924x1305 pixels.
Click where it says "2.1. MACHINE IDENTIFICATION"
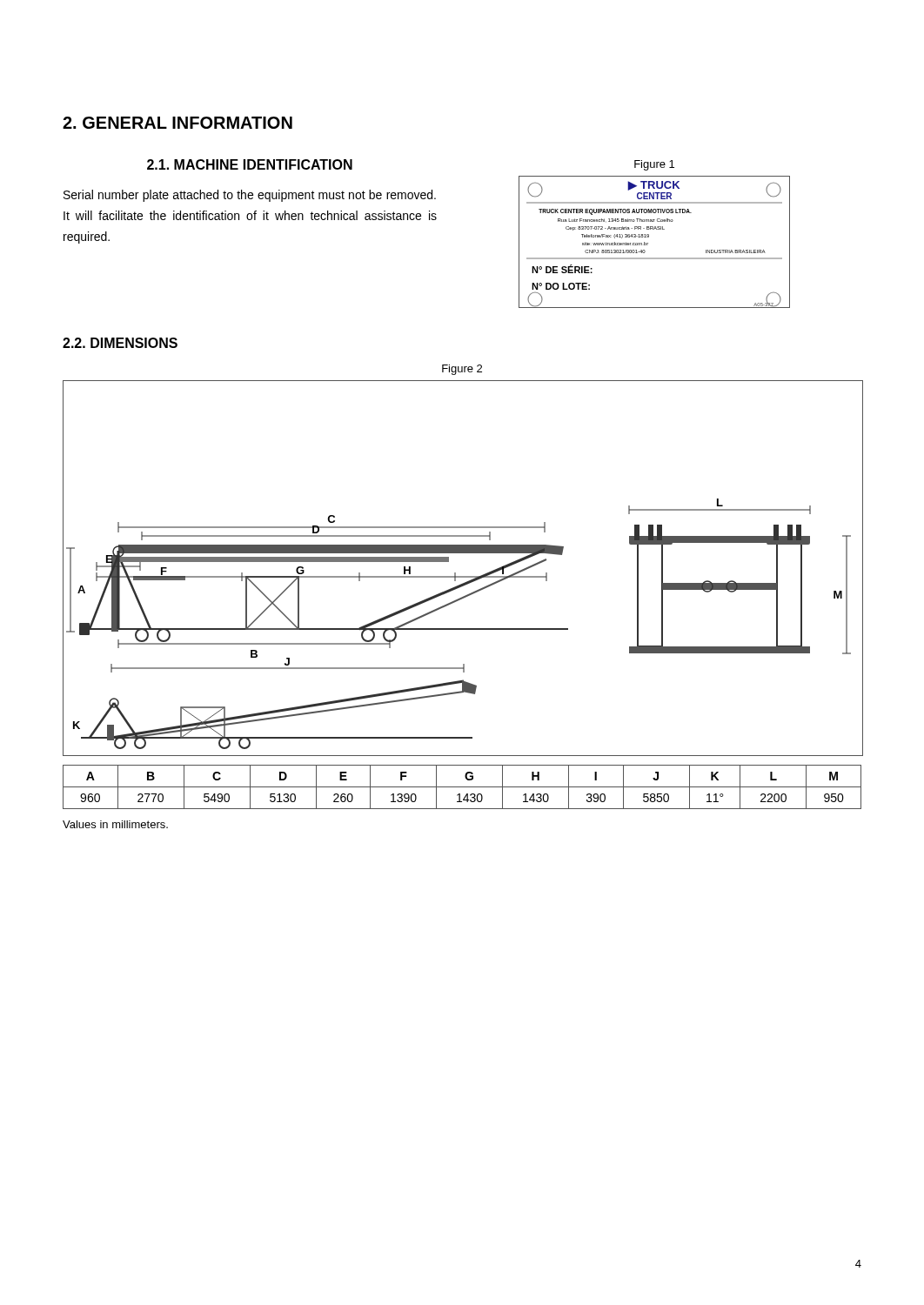point(250,165)
